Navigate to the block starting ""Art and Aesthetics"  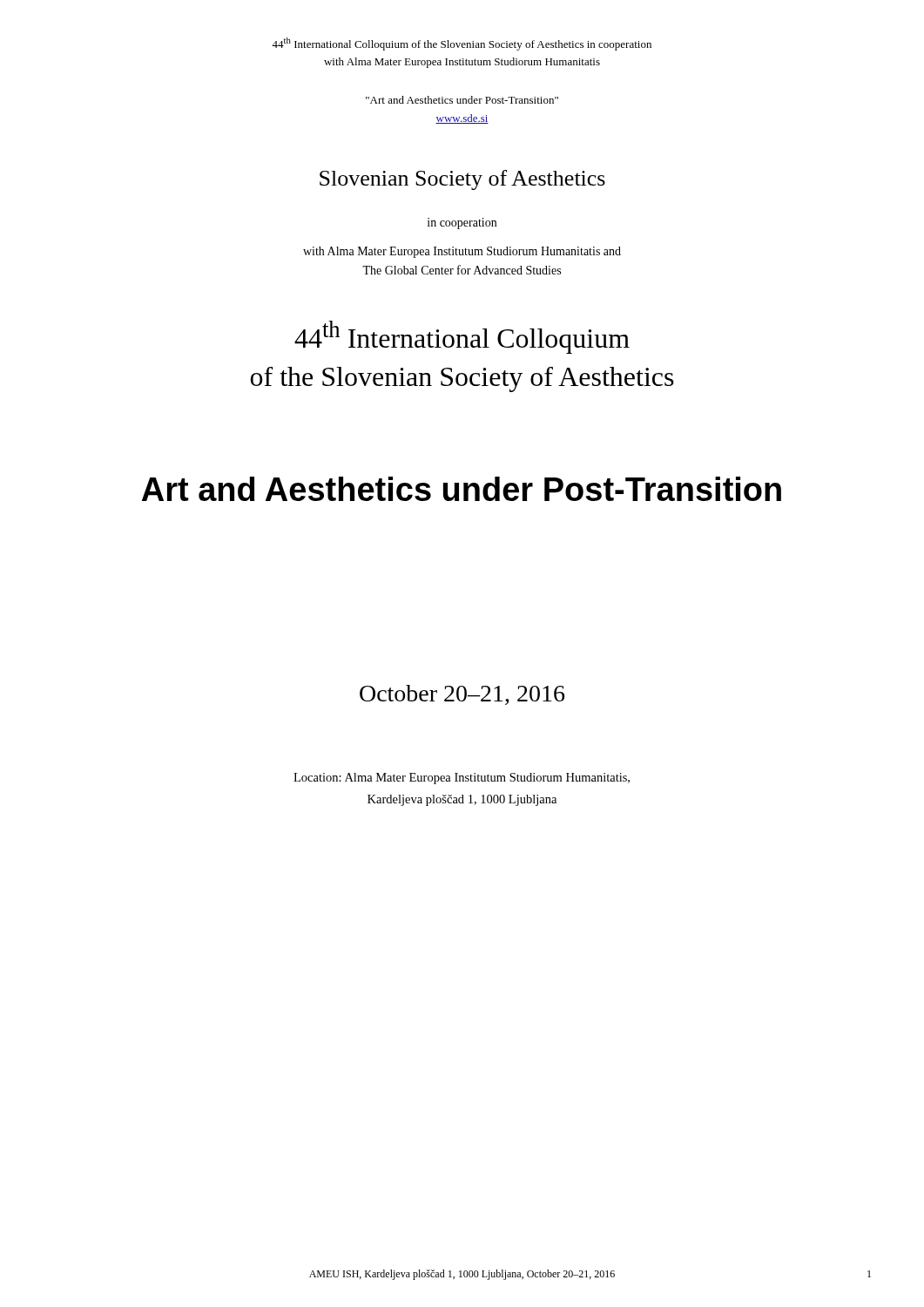click(462, 109)
